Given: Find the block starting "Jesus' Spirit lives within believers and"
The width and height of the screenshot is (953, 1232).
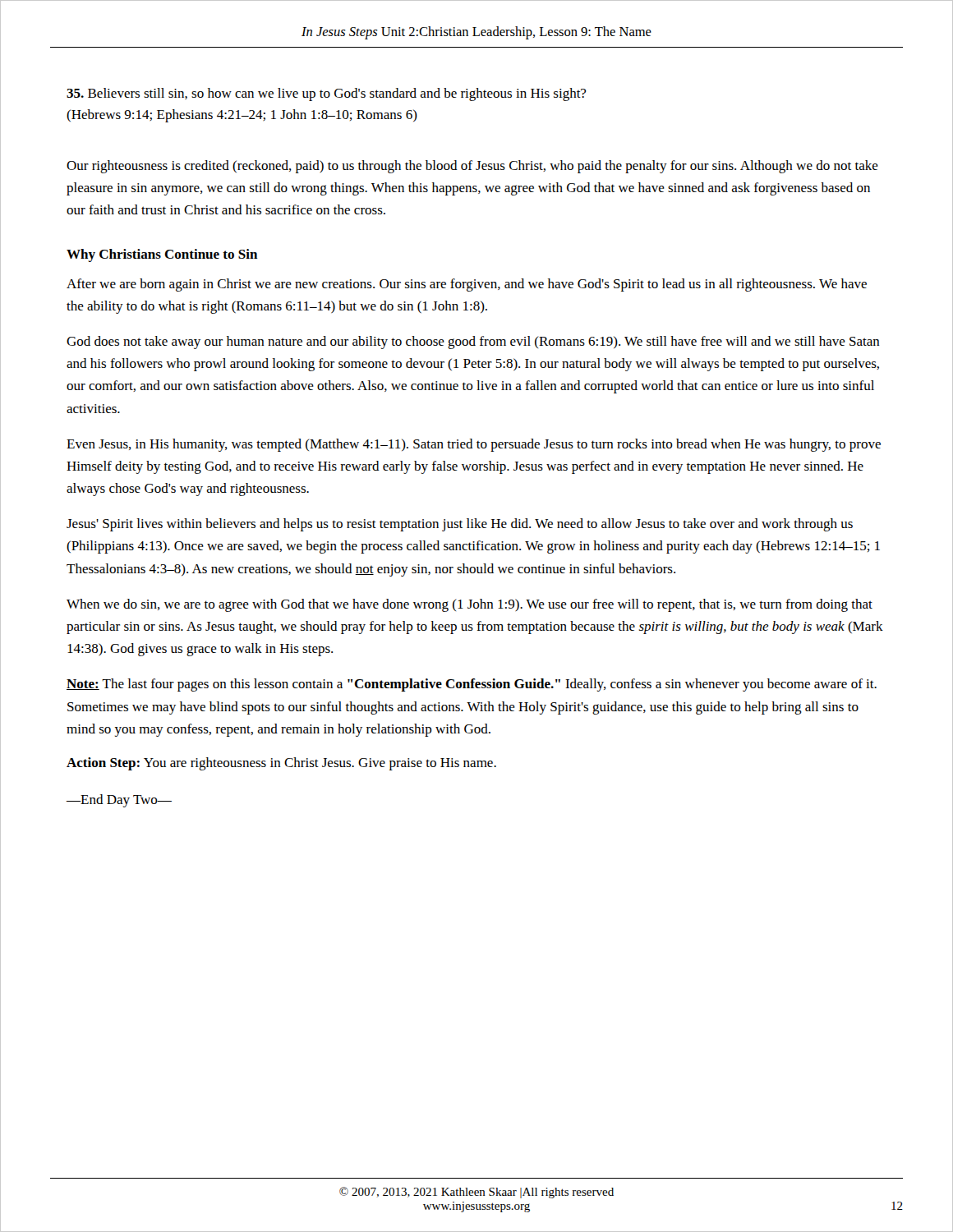Looking at the screenshot, I should tap(474, 546).
